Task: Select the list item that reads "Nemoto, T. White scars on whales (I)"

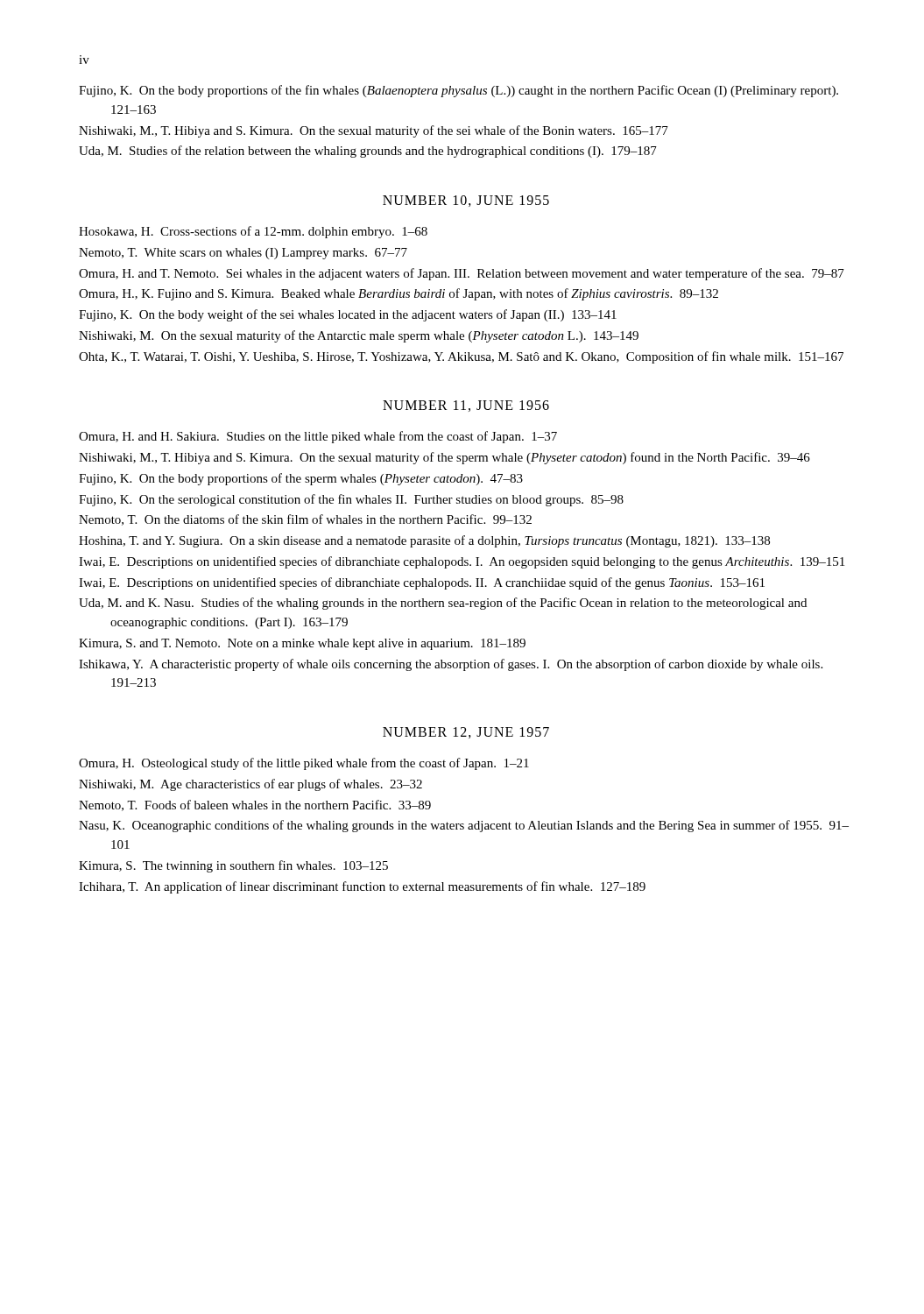Action: pyautogui.click(x=243, y=252)
